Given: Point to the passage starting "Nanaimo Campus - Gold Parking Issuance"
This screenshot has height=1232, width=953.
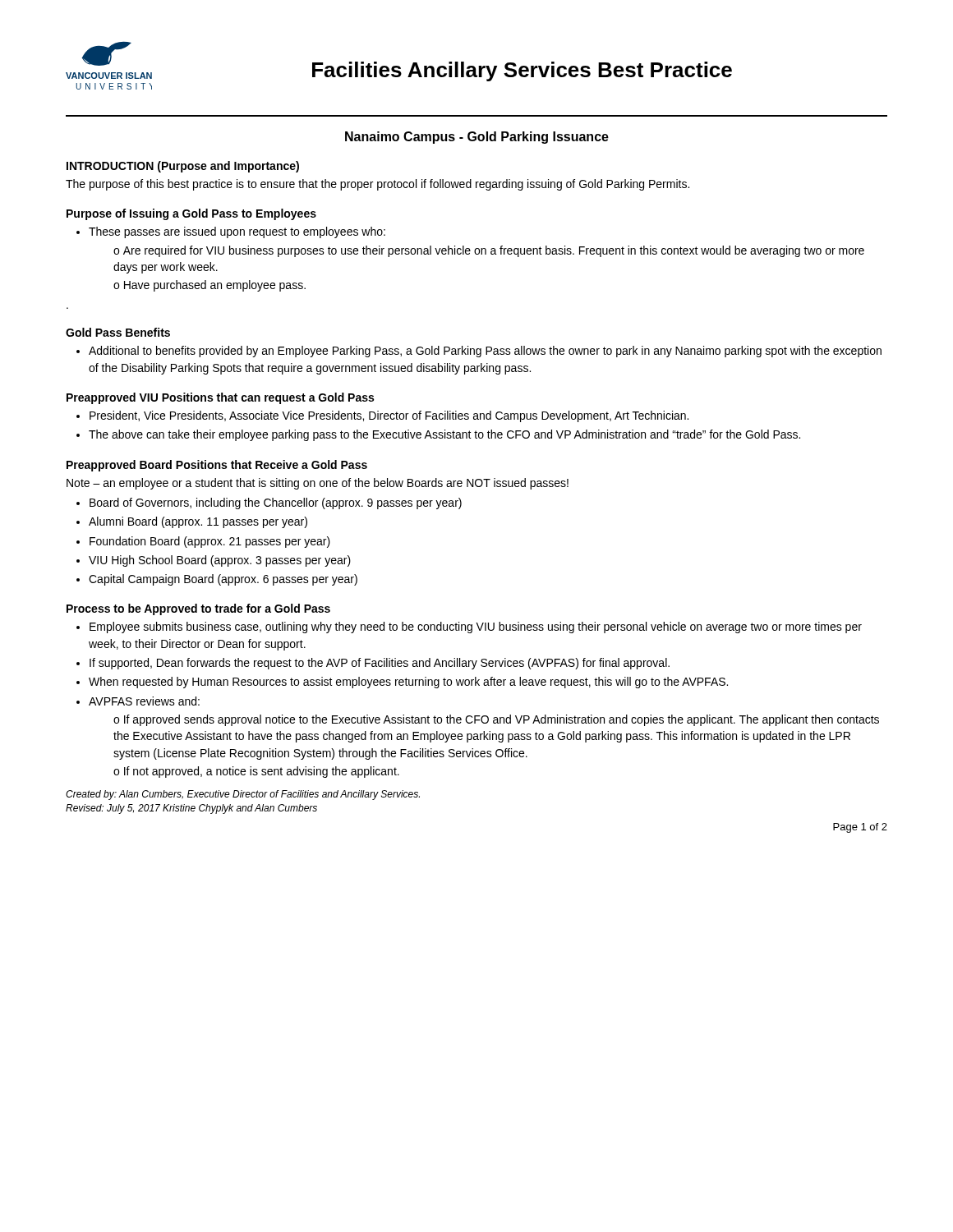Looking at the screenshot, I should [x=476, y=137].
